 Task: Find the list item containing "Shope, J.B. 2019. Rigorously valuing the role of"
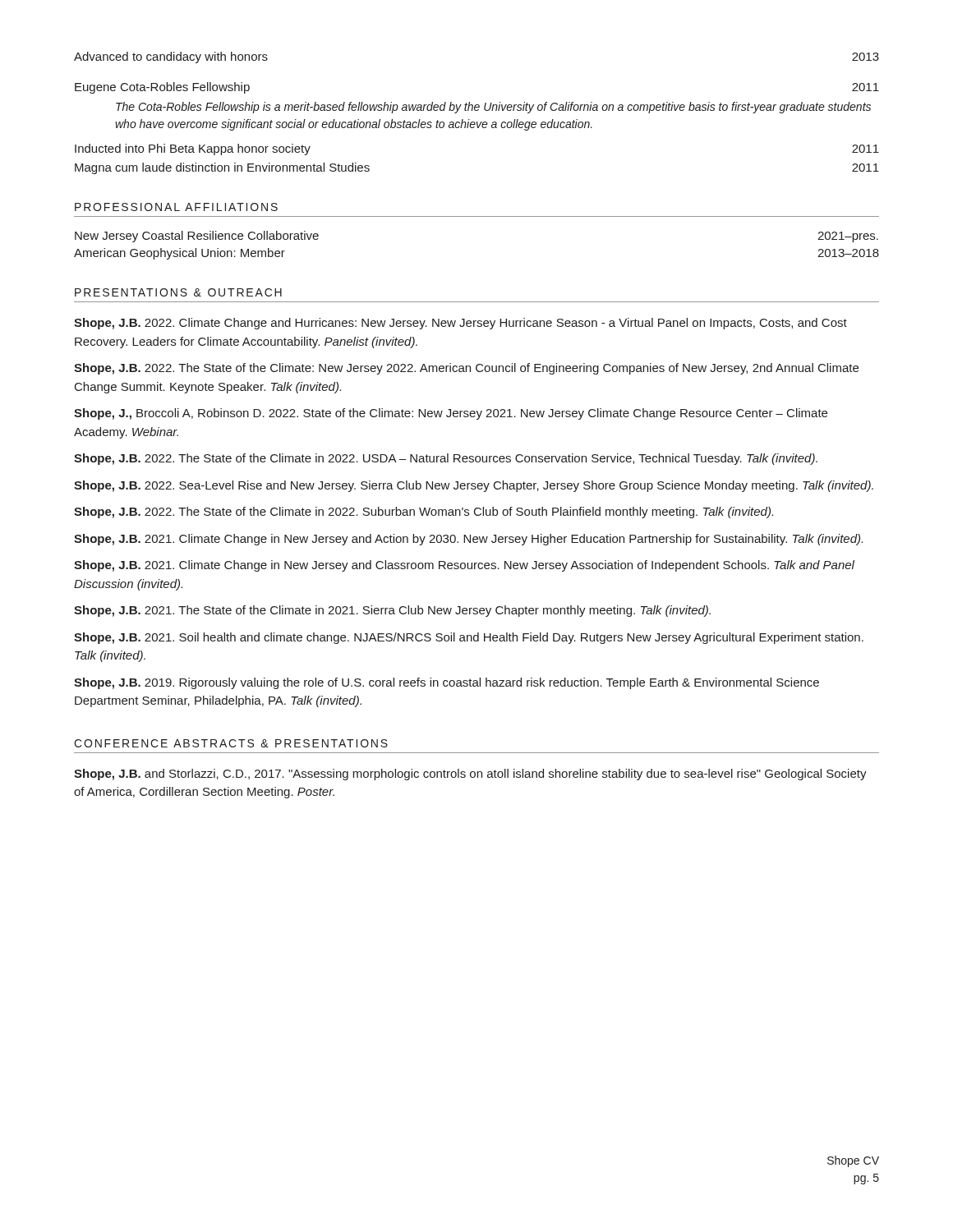pyautogui.click(x=447, y=691)
